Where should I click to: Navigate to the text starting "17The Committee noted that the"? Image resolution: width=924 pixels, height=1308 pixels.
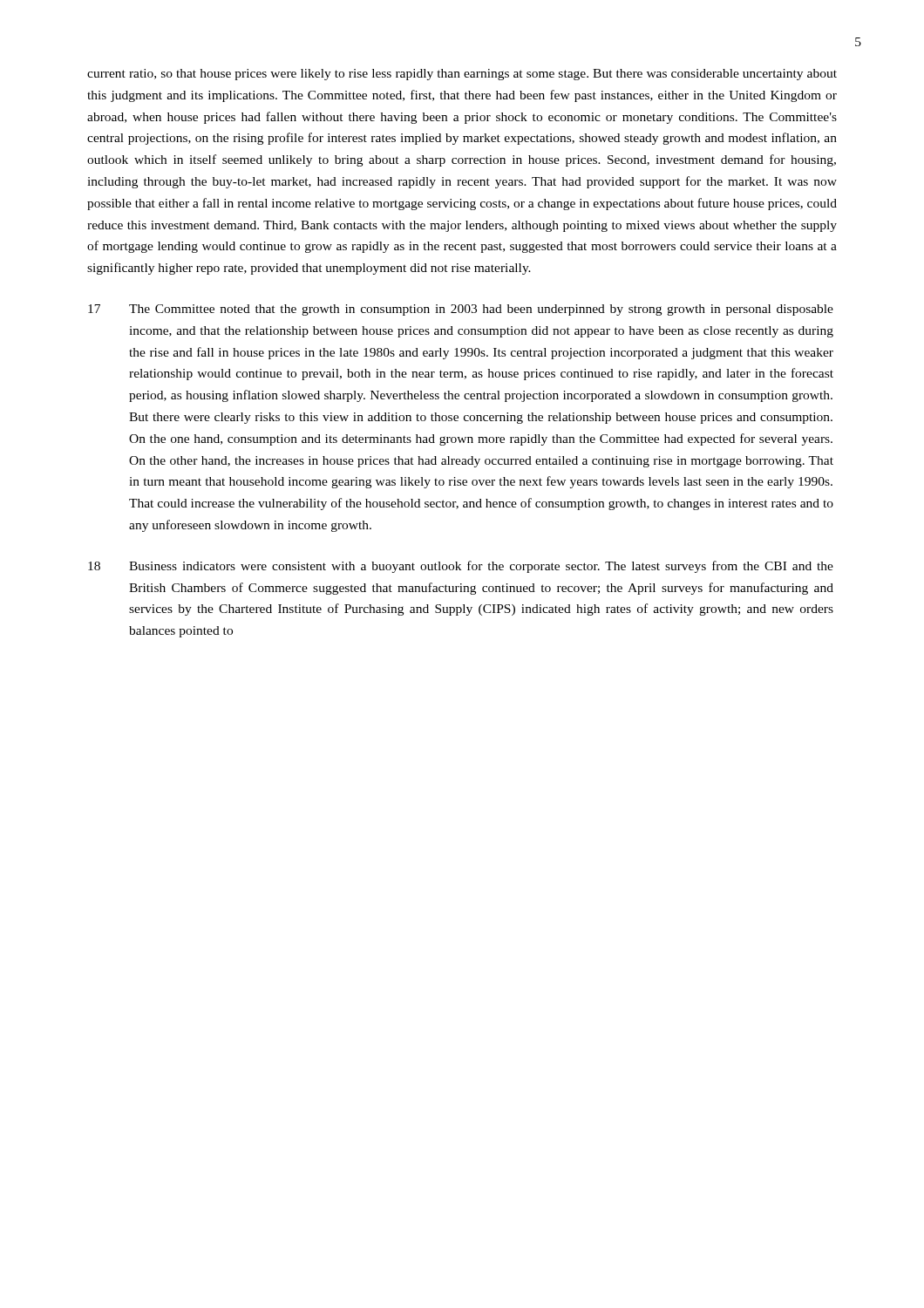tap(460, 417)
